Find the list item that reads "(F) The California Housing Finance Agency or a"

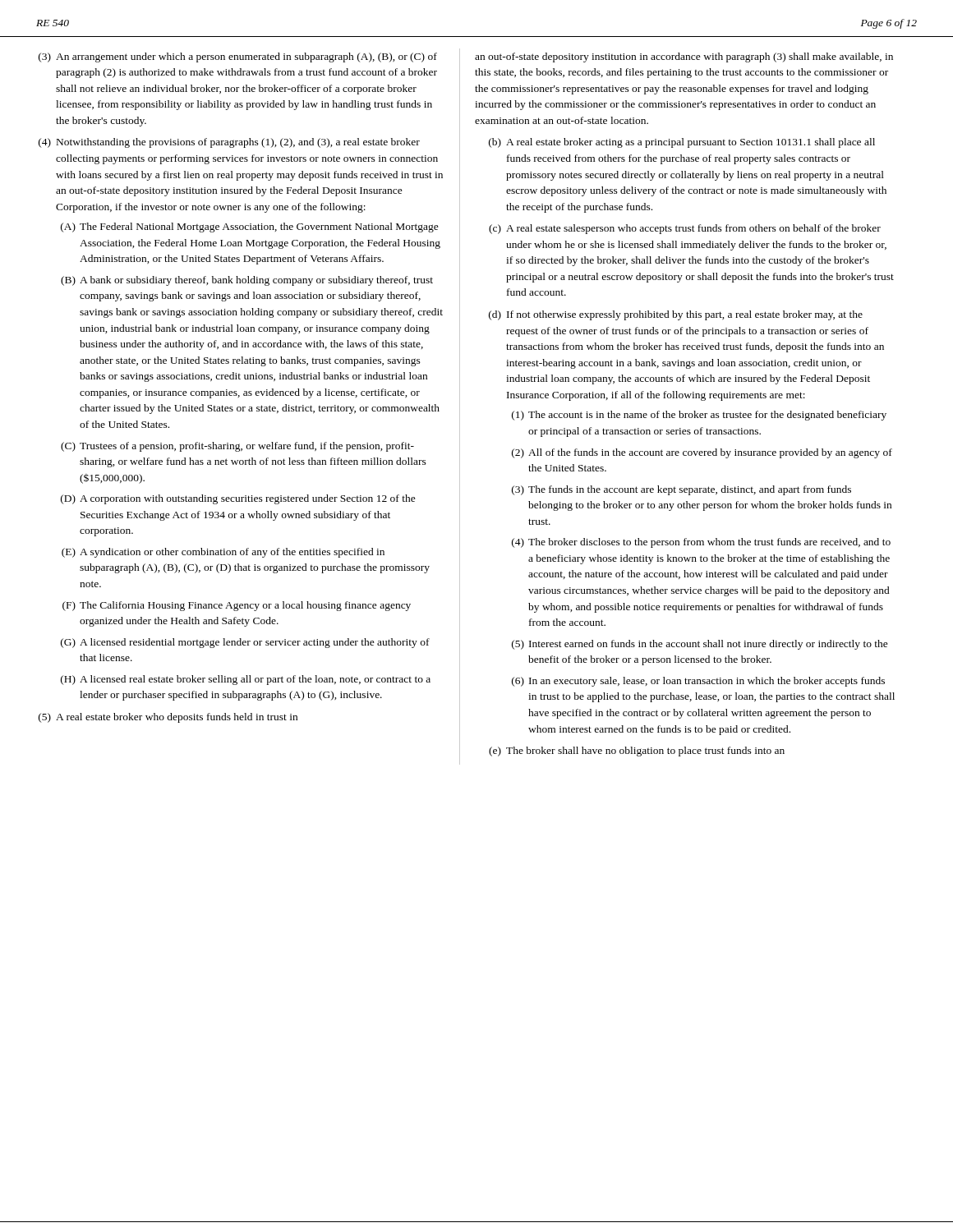point(248,613)
